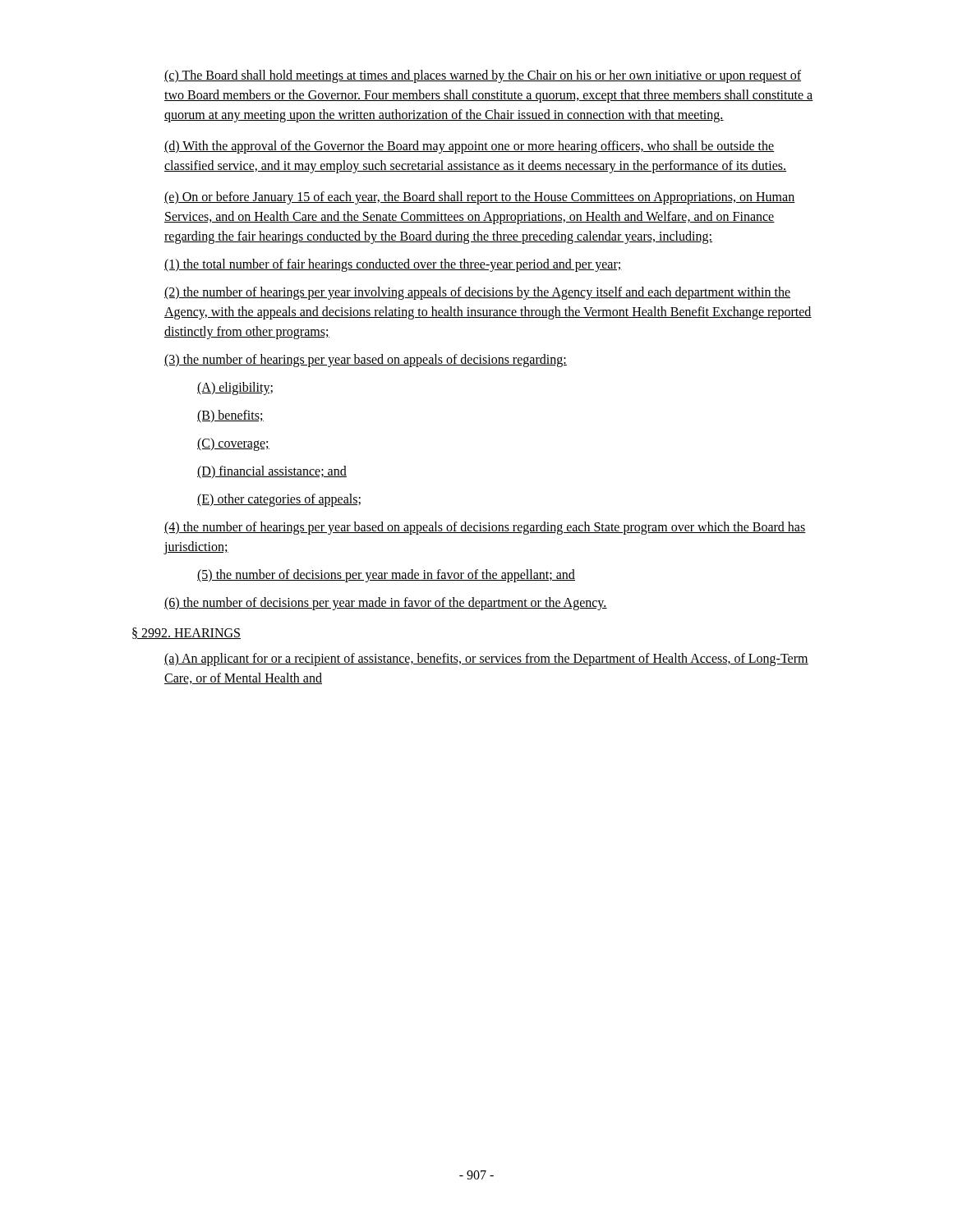Point to the block beginning "(a) An applicant for or"
953x1232 pixels.
486,668
